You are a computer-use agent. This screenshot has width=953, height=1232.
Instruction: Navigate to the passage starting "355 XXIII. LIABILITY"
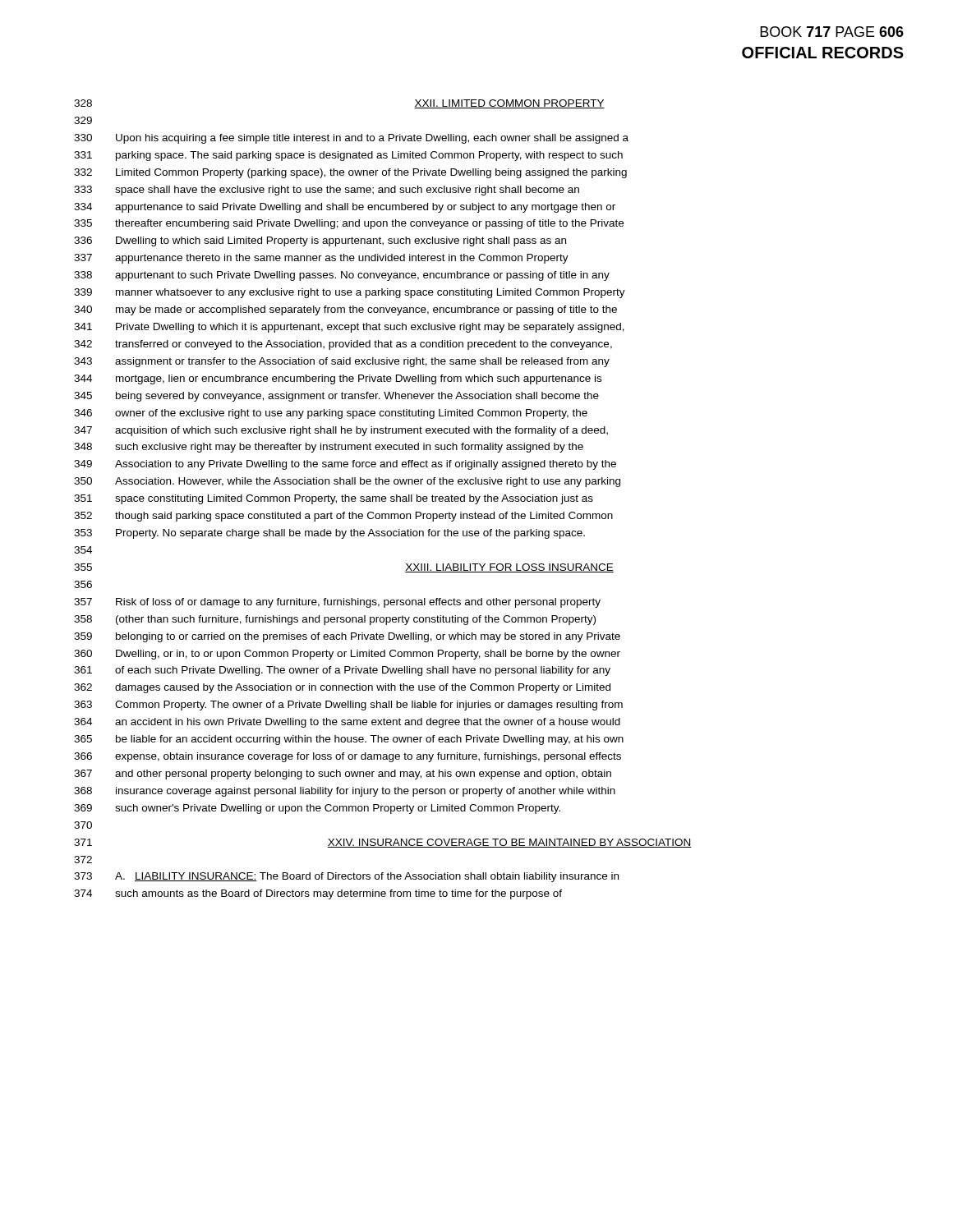click(489, 568)
